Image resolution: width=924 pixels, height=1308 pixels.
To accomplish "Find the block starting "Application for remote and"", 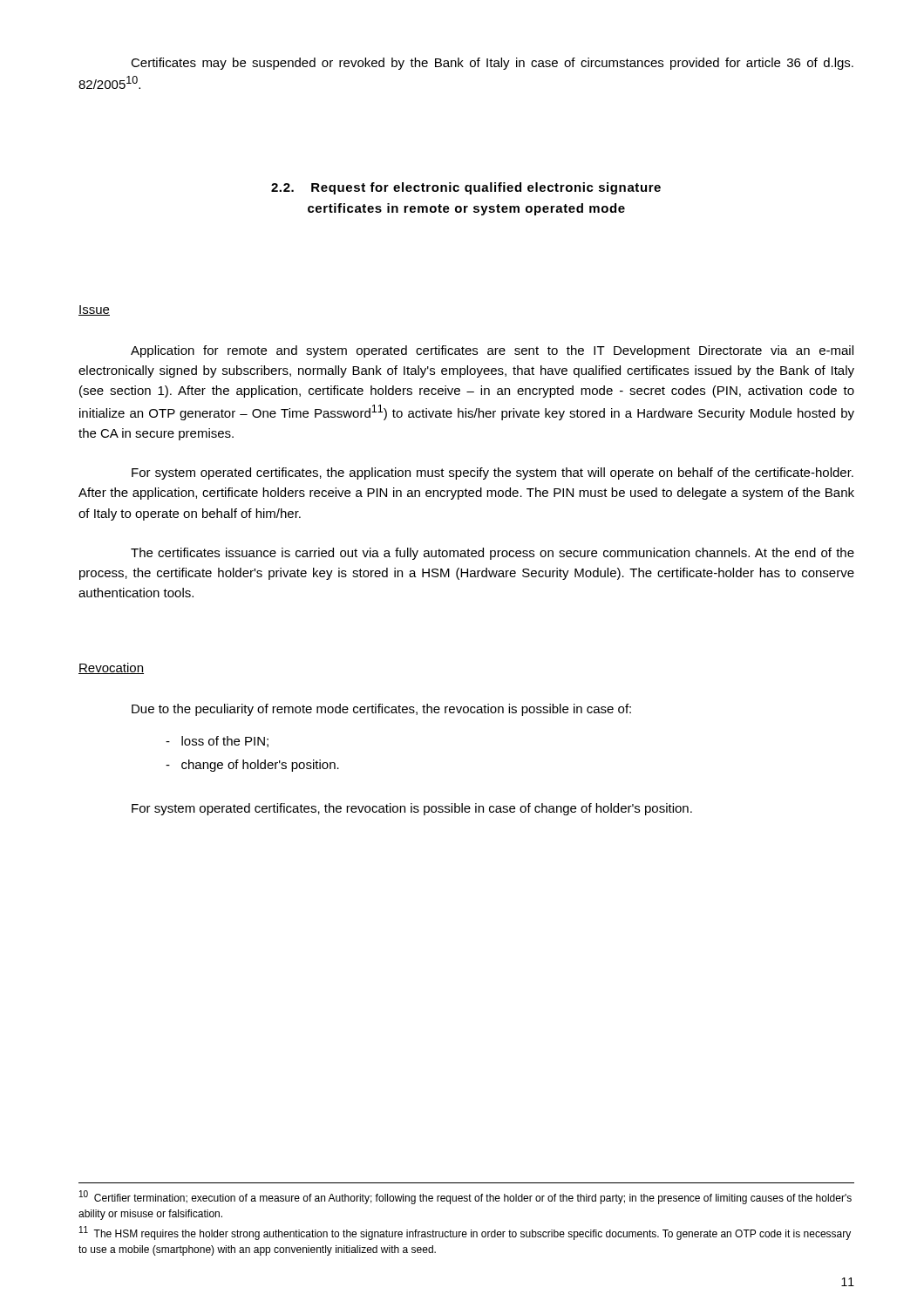I will click(x=466, y=391).
